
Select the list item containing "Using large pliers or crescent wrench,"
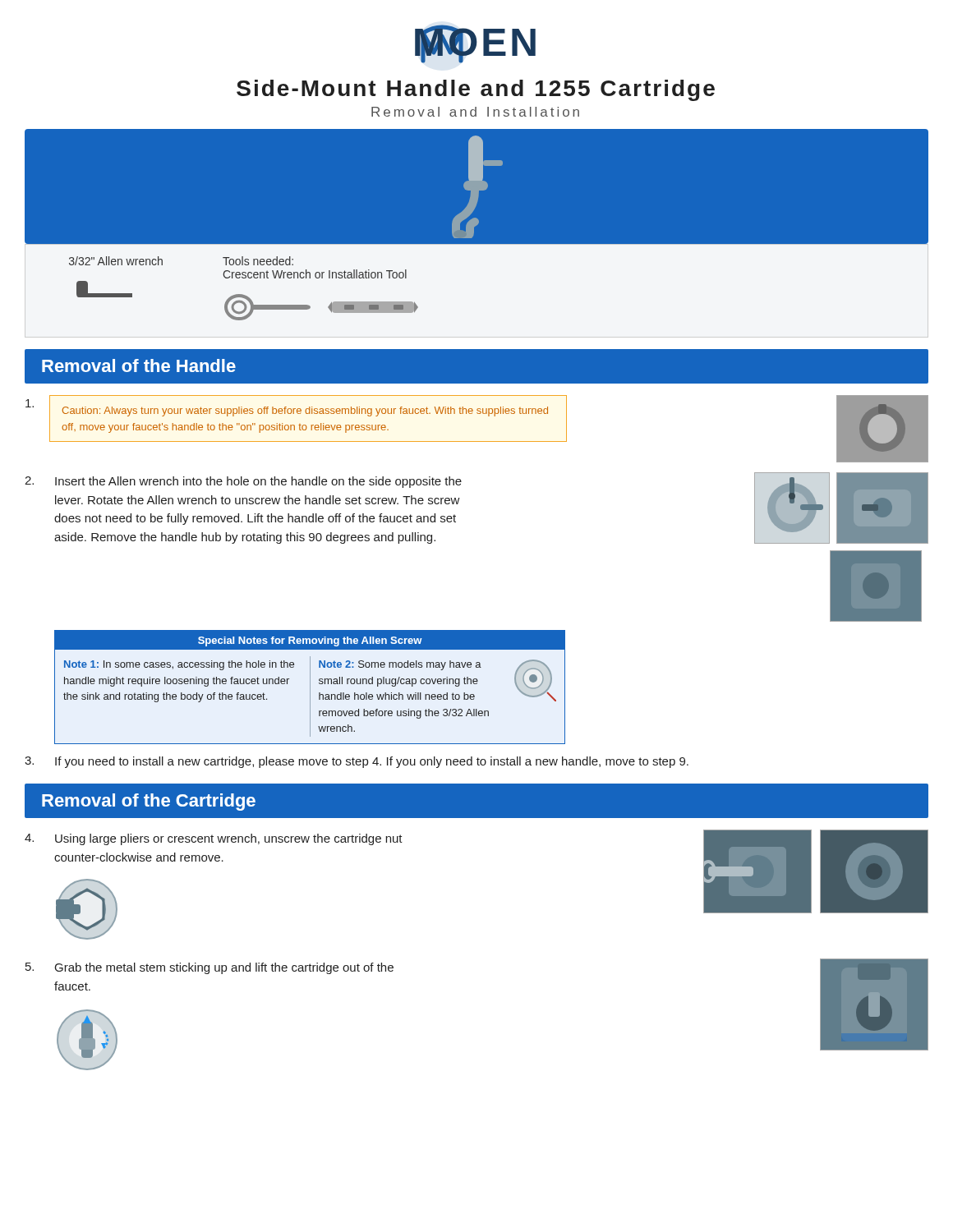pyautogui.click(x=228, y=847)
